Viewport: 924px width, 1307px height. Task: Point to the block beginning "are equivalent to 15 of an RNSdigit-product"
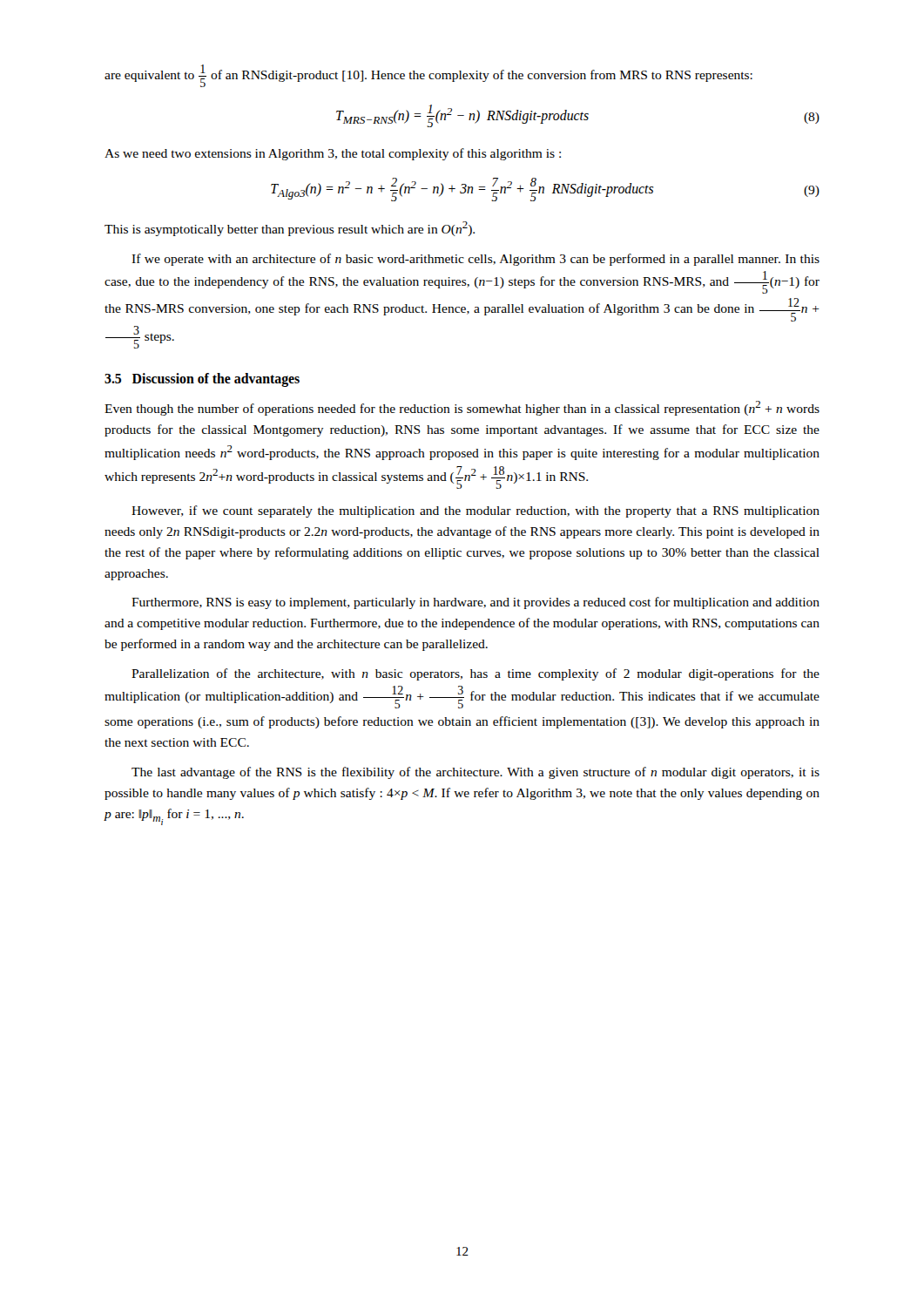(x=462, y=77)
